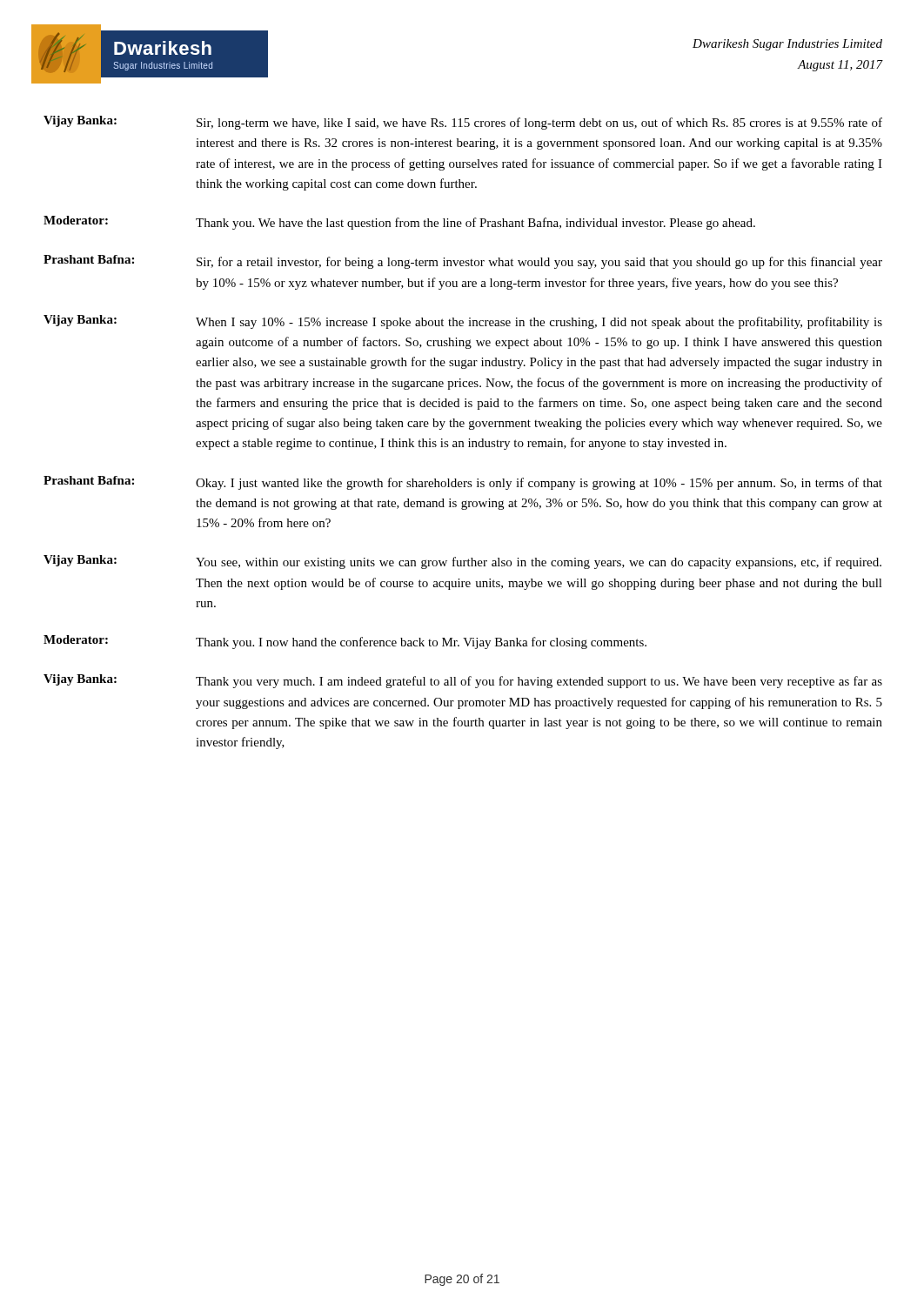This screenshot has width=924, height=1305.
Task: Click on the block starting "Moderator: Thank you. I now hand the conference"
Action: click(463, 643)
